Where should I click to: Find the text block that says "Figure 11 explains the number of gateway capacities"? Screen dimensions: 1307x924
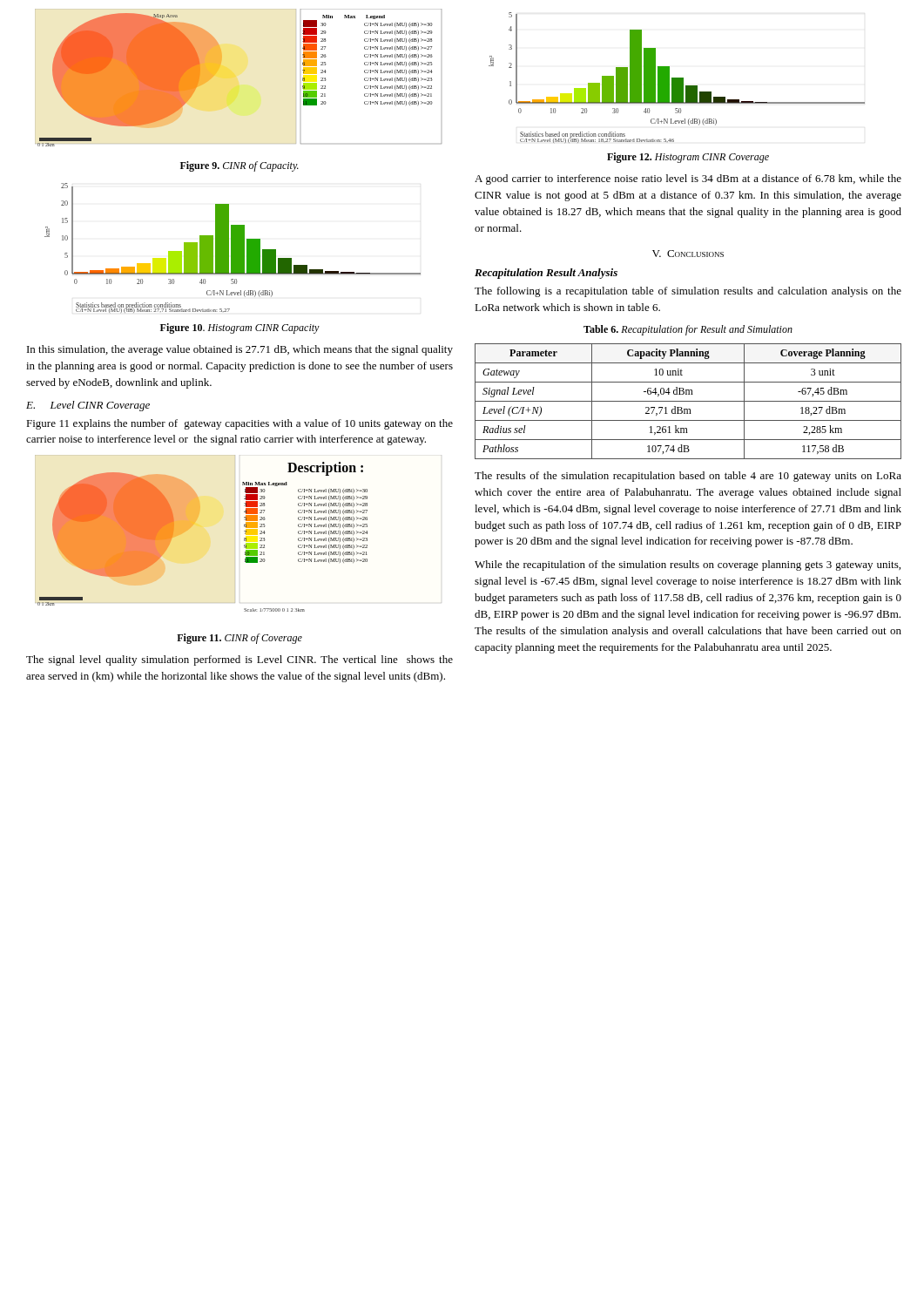[x=240, y=431]
